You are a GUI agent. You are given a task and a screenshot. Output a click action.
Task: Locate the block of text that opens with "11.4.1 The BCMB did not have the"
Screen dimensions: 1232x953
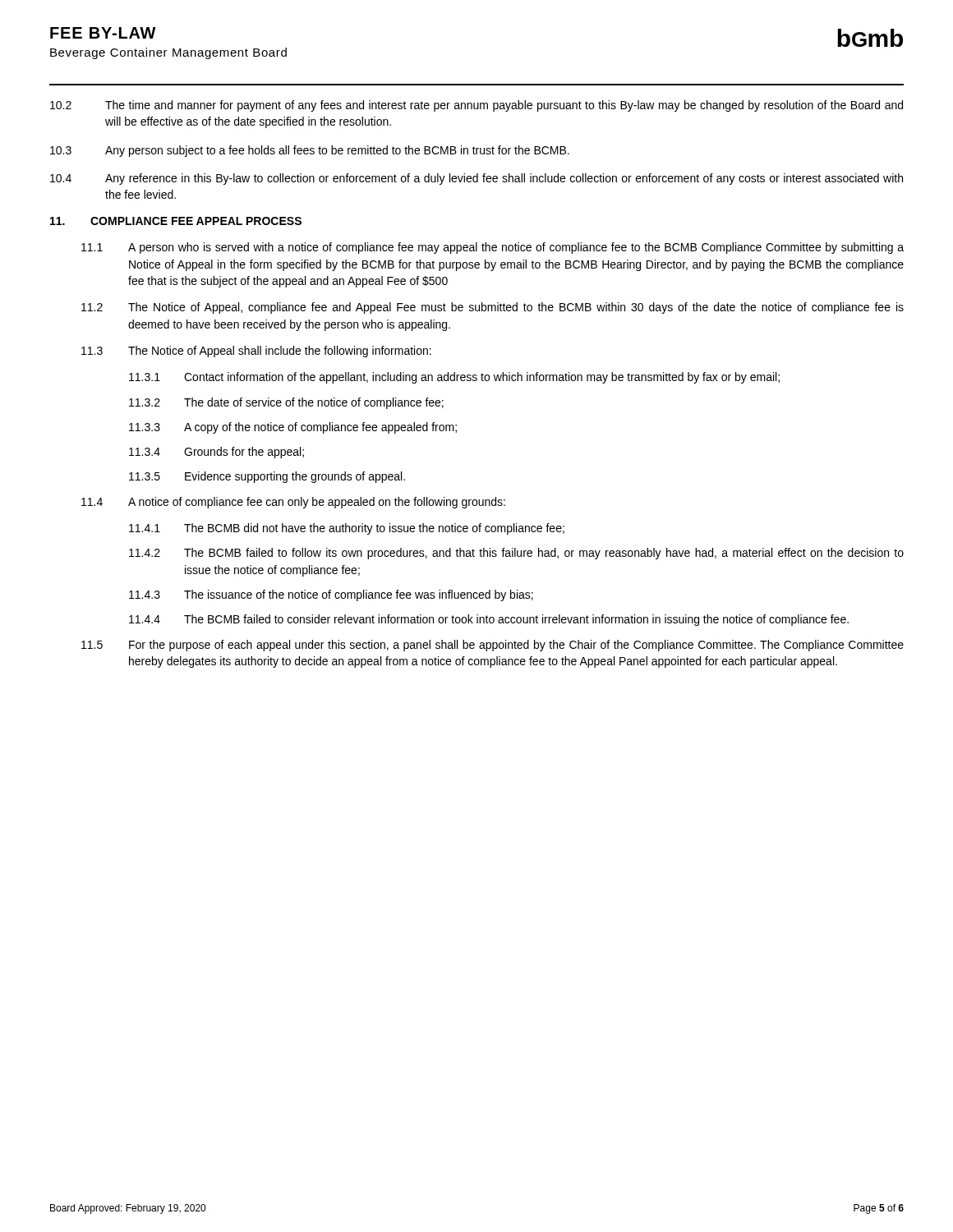(516, 528)
